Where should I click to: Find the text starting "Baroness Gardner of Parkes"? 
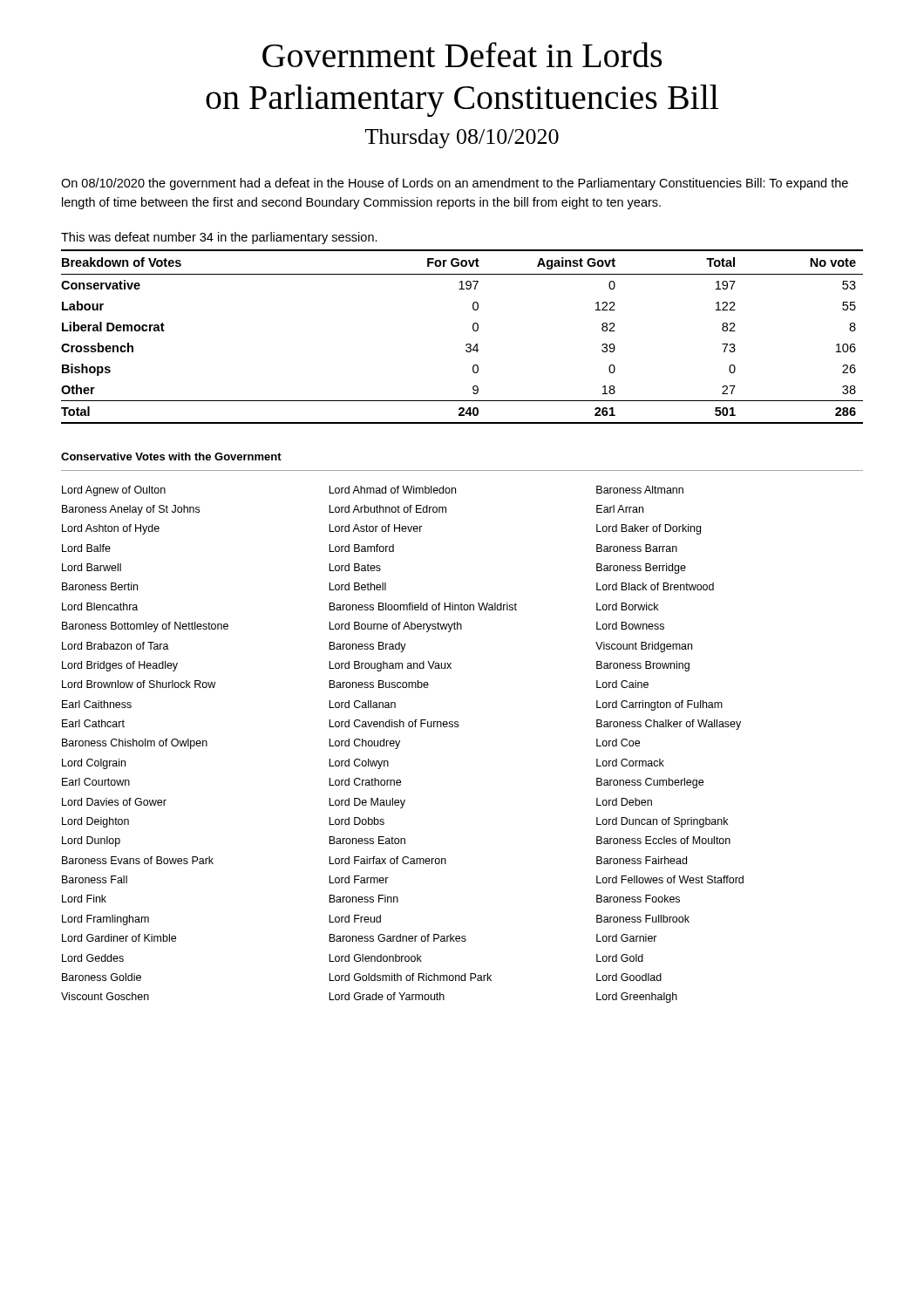[x=397, y=938]
